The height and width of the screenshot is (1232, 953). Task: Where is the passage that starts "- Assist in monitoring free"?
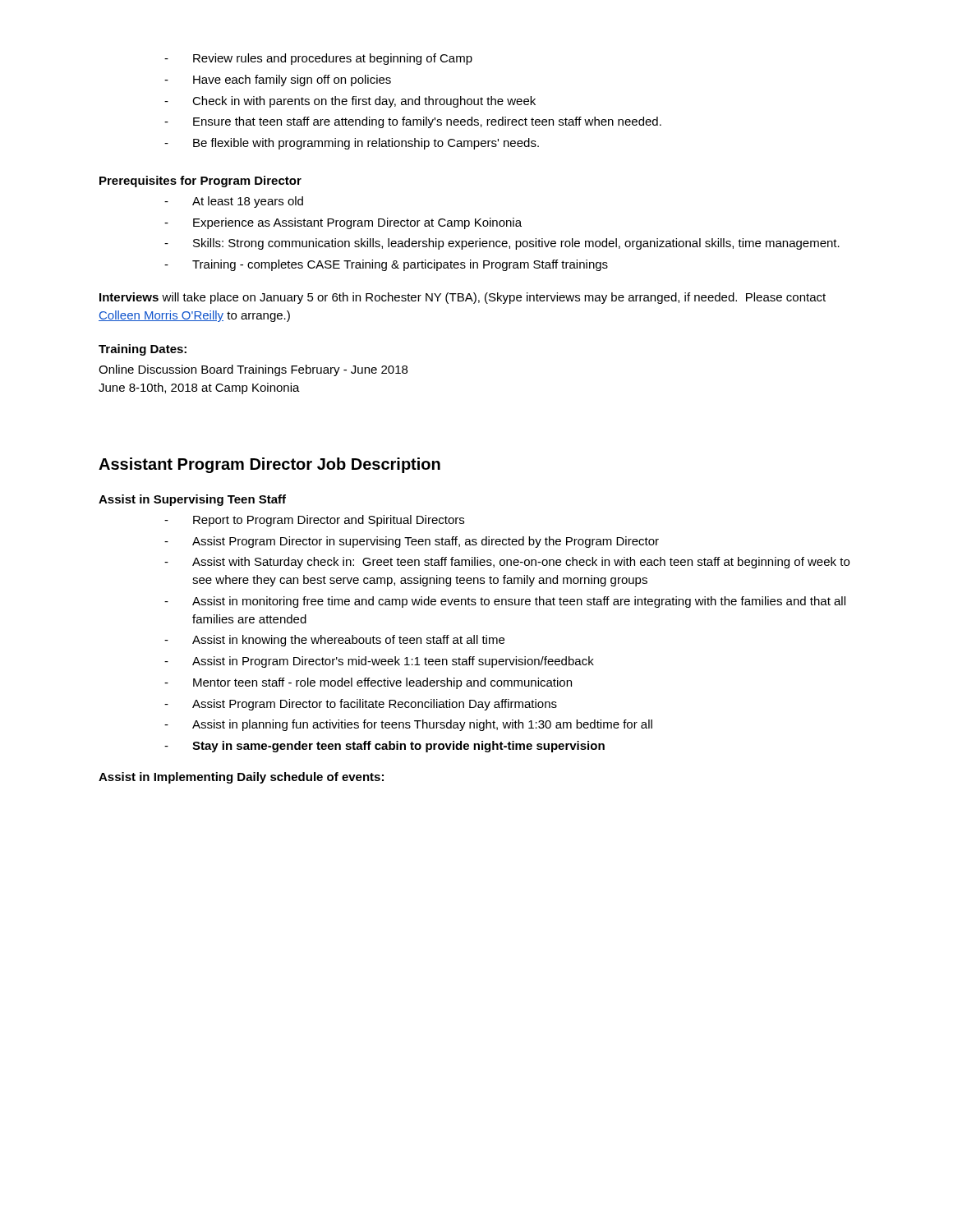(509, 610)
